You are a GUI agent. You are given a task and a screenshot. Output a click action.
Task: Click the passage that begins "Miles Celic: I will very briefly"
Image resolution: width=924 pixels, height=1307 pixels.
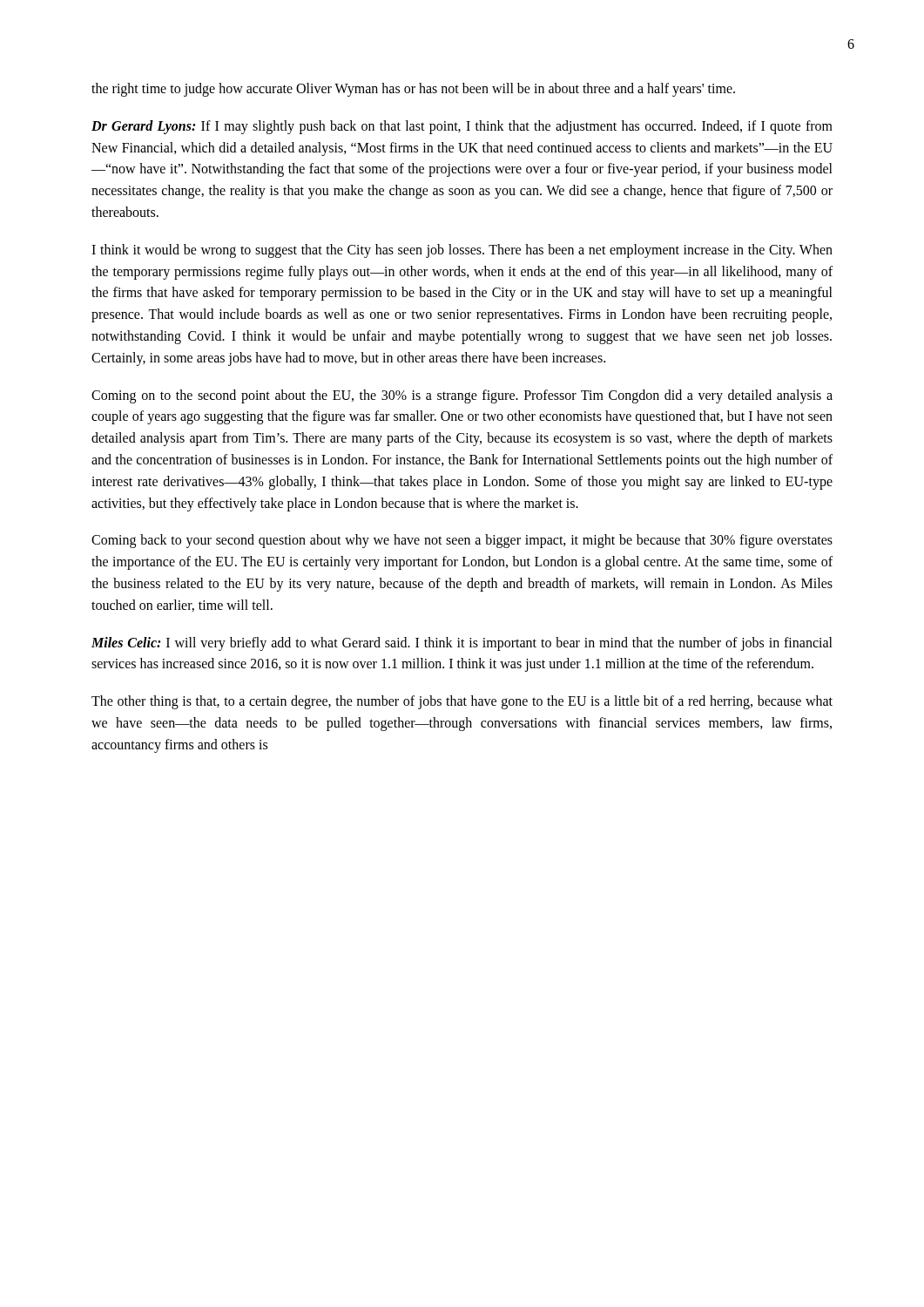pyautogui.click(x=462, y=653)
